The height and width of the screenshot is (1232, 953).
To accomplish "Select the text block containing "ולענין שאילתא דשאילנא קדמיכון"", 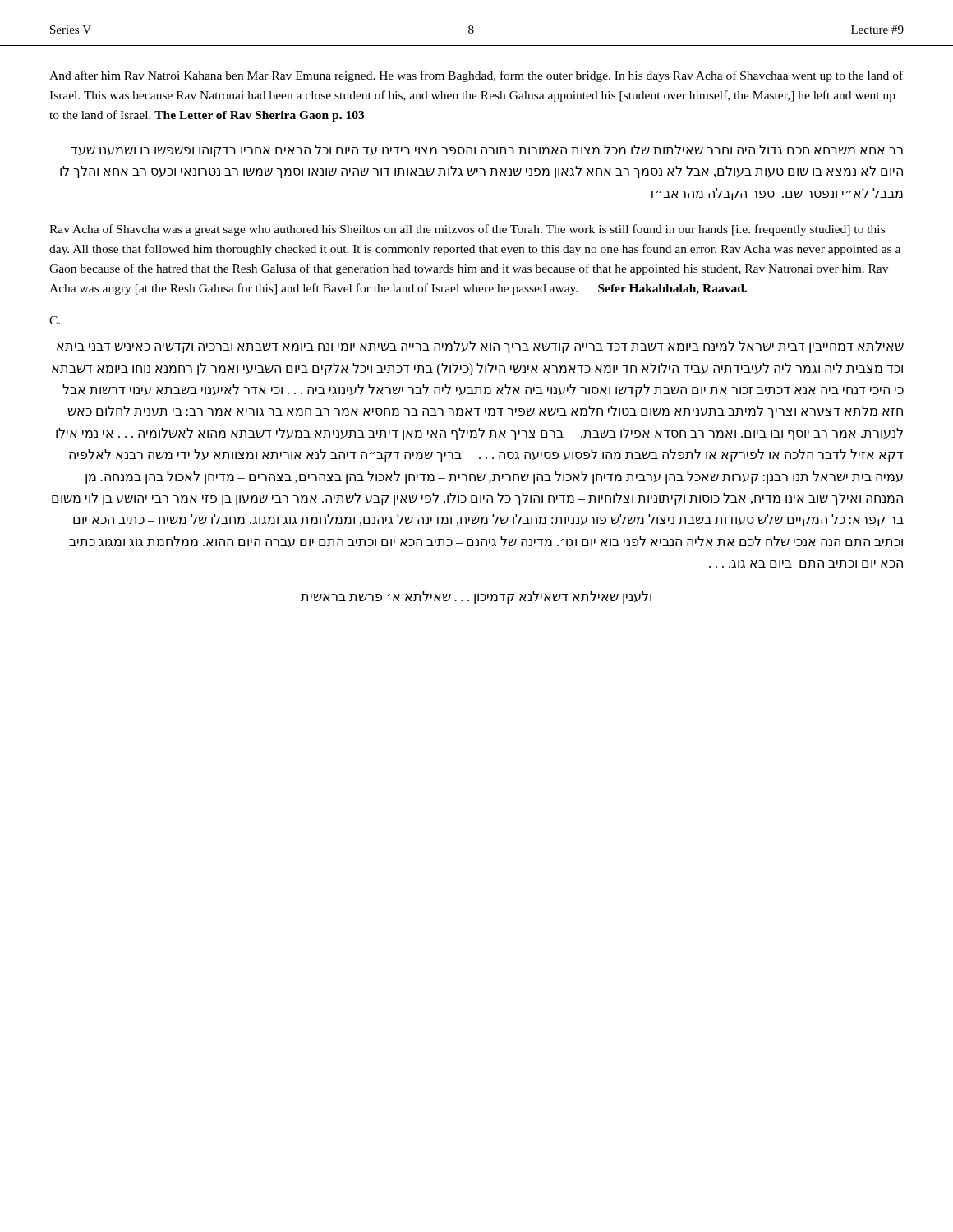I will 476,596.
